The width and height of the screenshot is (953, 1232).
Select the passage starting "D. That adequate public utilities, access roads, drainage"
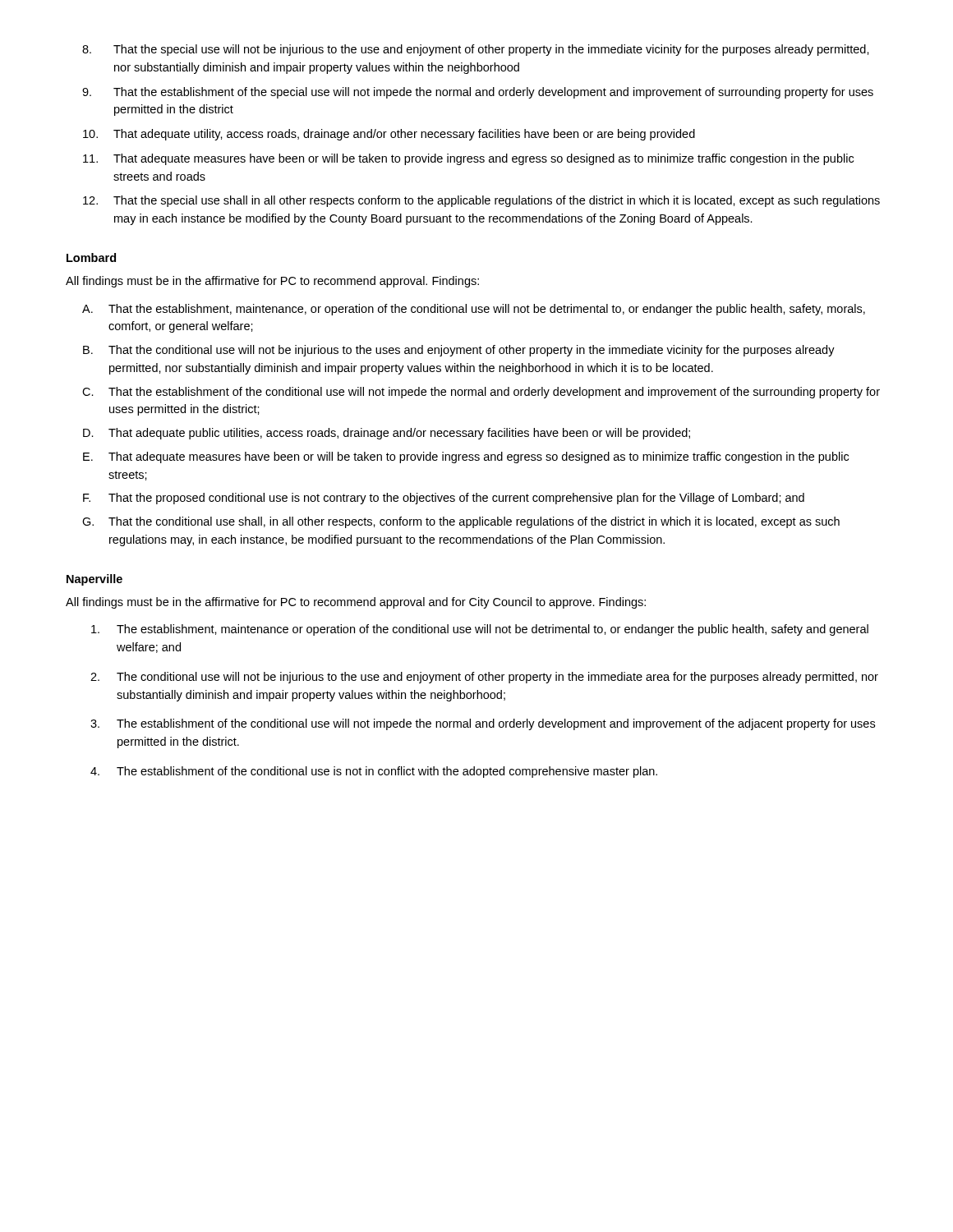click(485, 434)
